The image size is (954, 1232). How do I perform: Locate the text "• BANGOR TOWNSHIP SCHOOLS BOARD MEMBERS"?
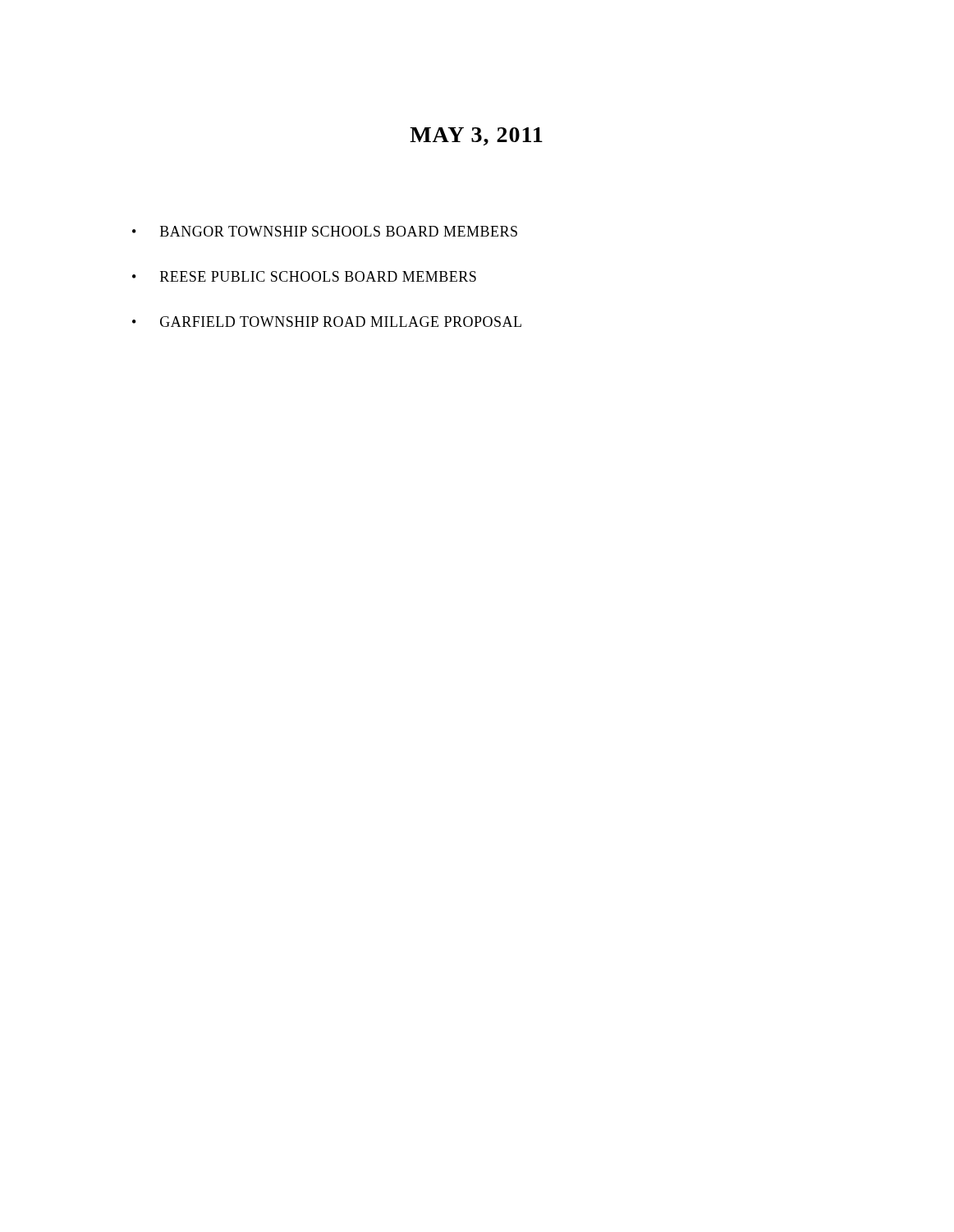point(325,232)
